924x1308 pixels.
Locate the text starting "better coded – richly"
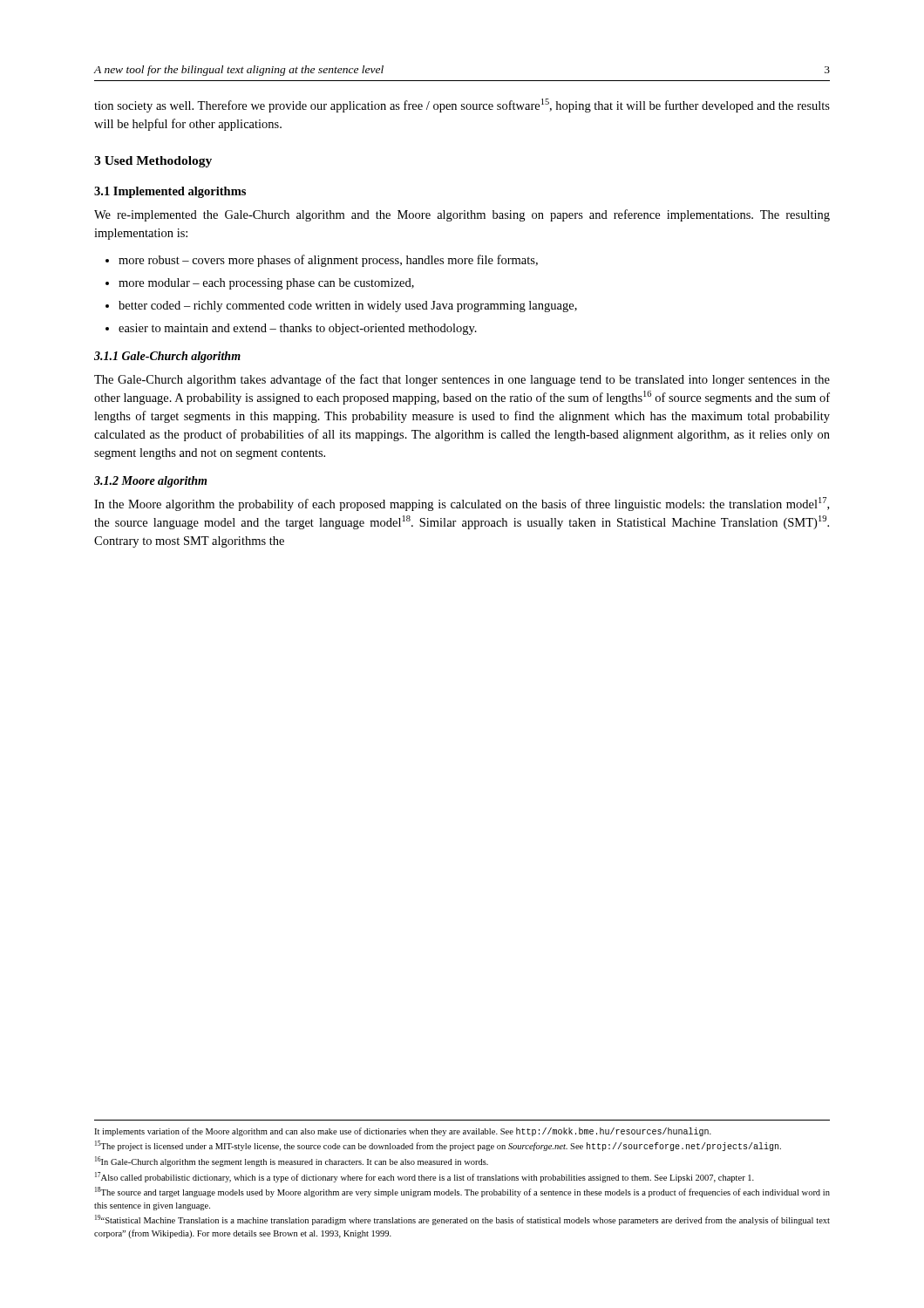462,306
